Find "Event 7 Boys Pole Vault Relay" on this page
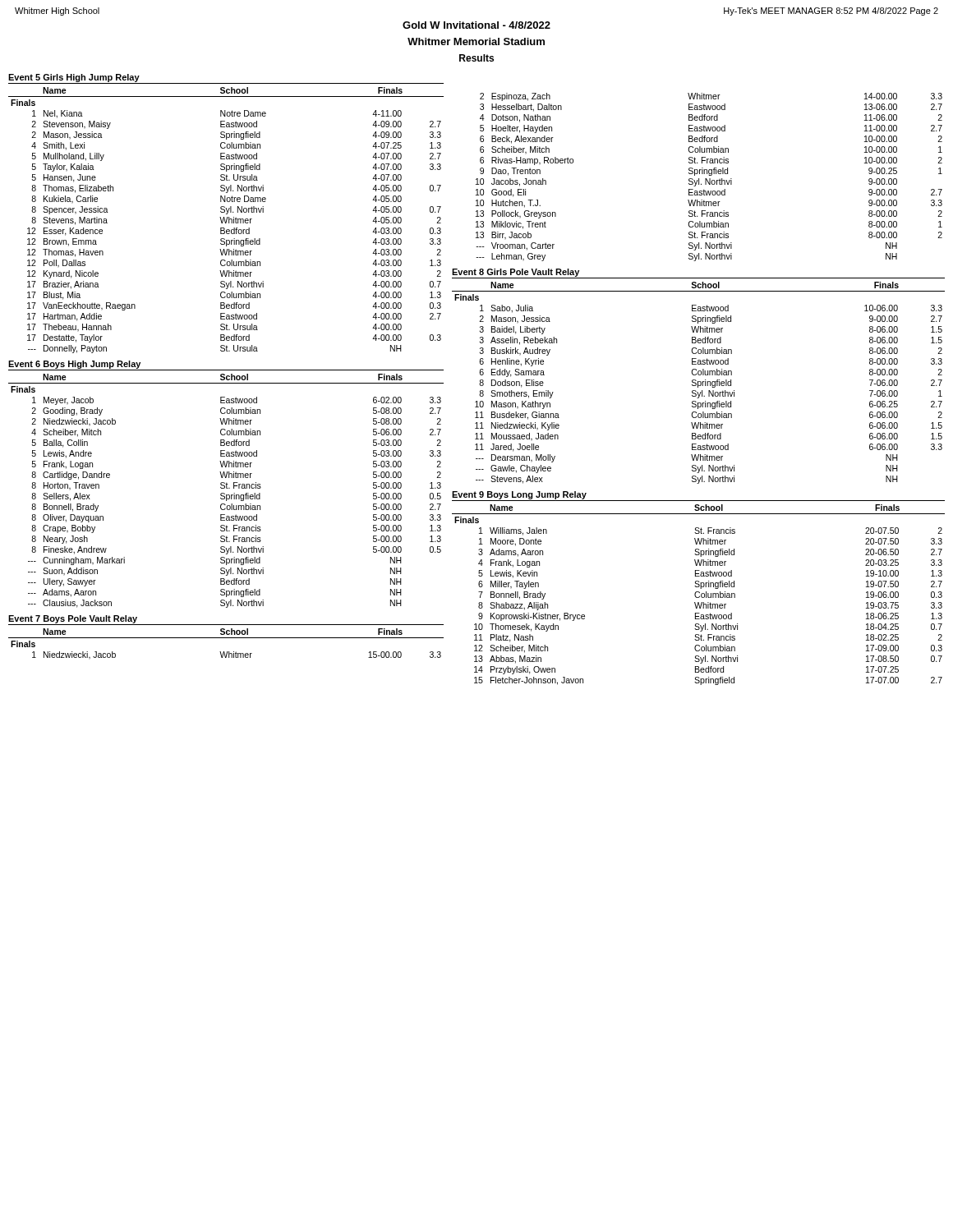This screenshot has width=953, height=1232. tap(73, 619)
